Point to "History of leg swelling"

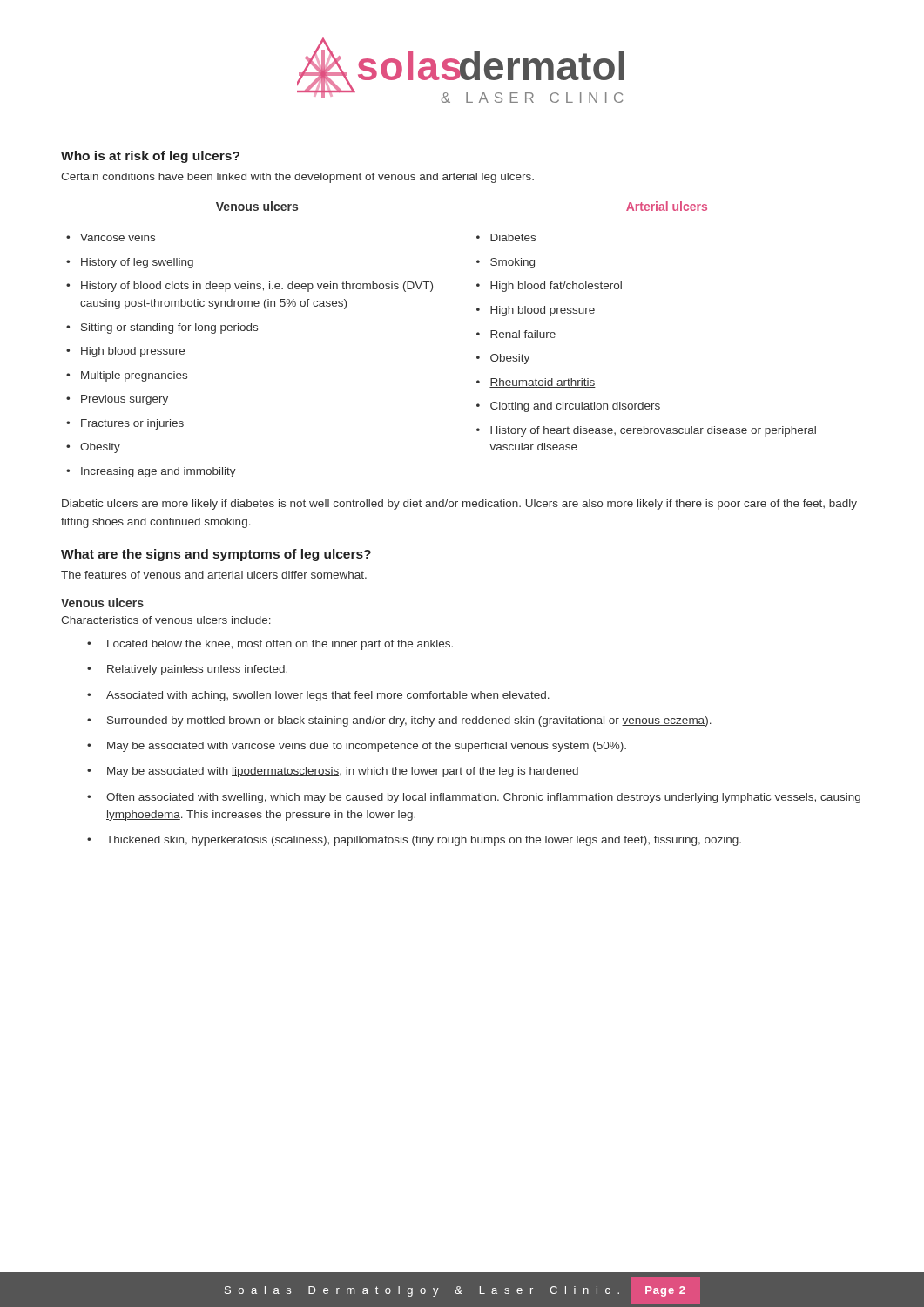tap(137, 262)
